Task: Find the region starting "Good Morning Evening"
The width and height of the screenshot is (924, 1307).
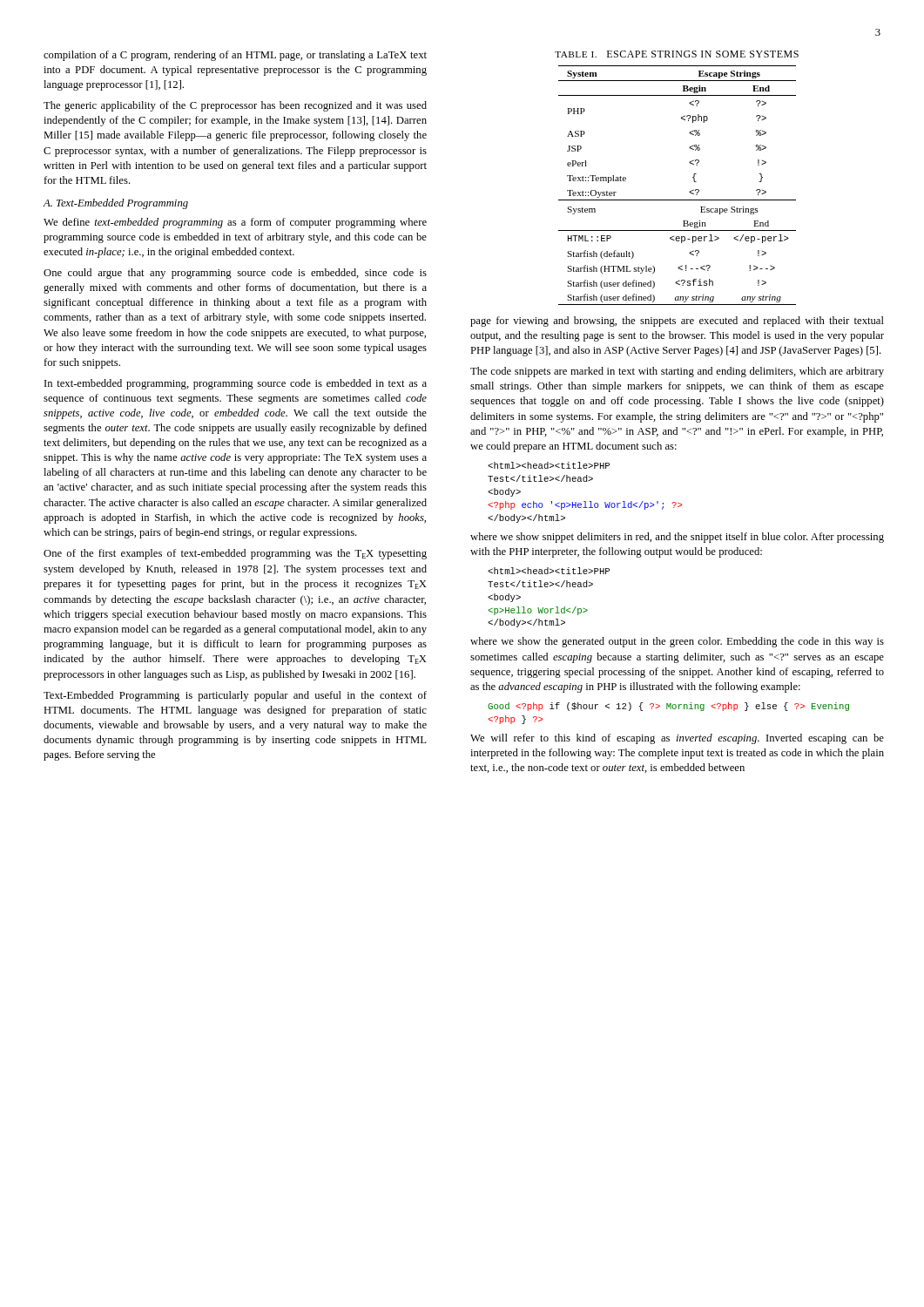Action: (x=686, y=713)
